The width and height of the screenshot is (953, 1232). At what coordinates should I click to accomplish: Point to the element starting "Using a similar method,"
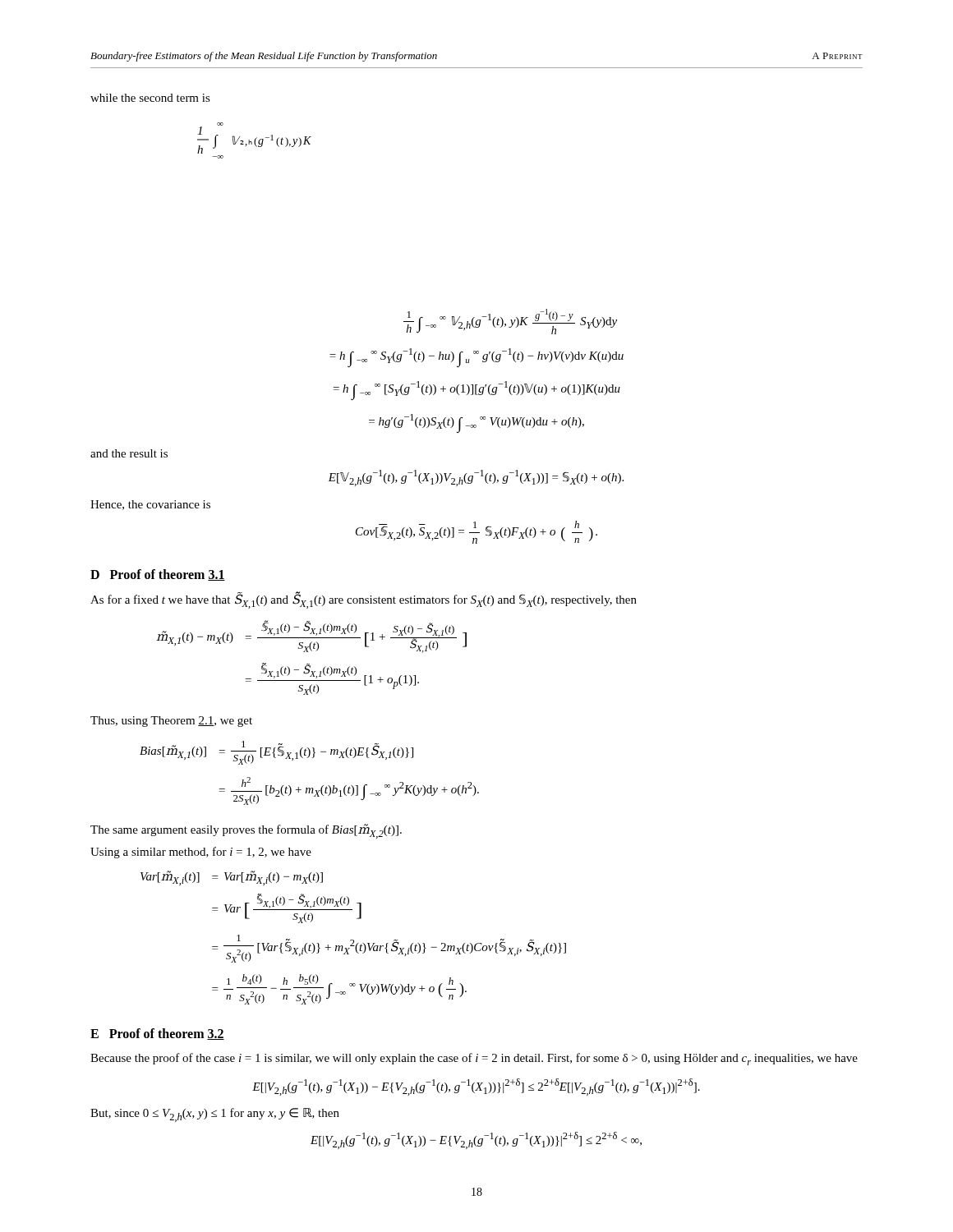[x=201, y=852]
